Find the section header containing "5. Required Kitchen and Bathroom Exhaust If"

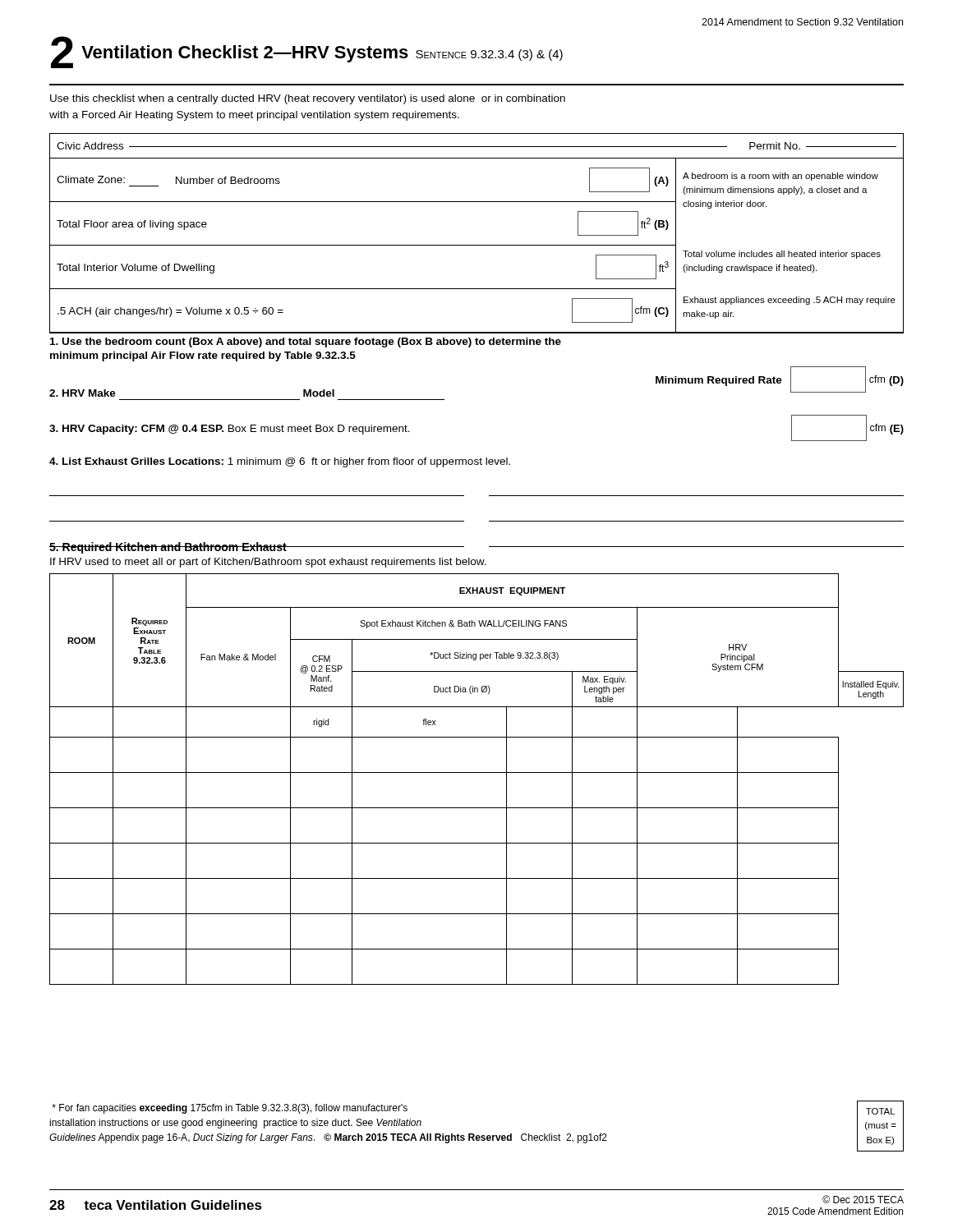[x=476, y=554]
